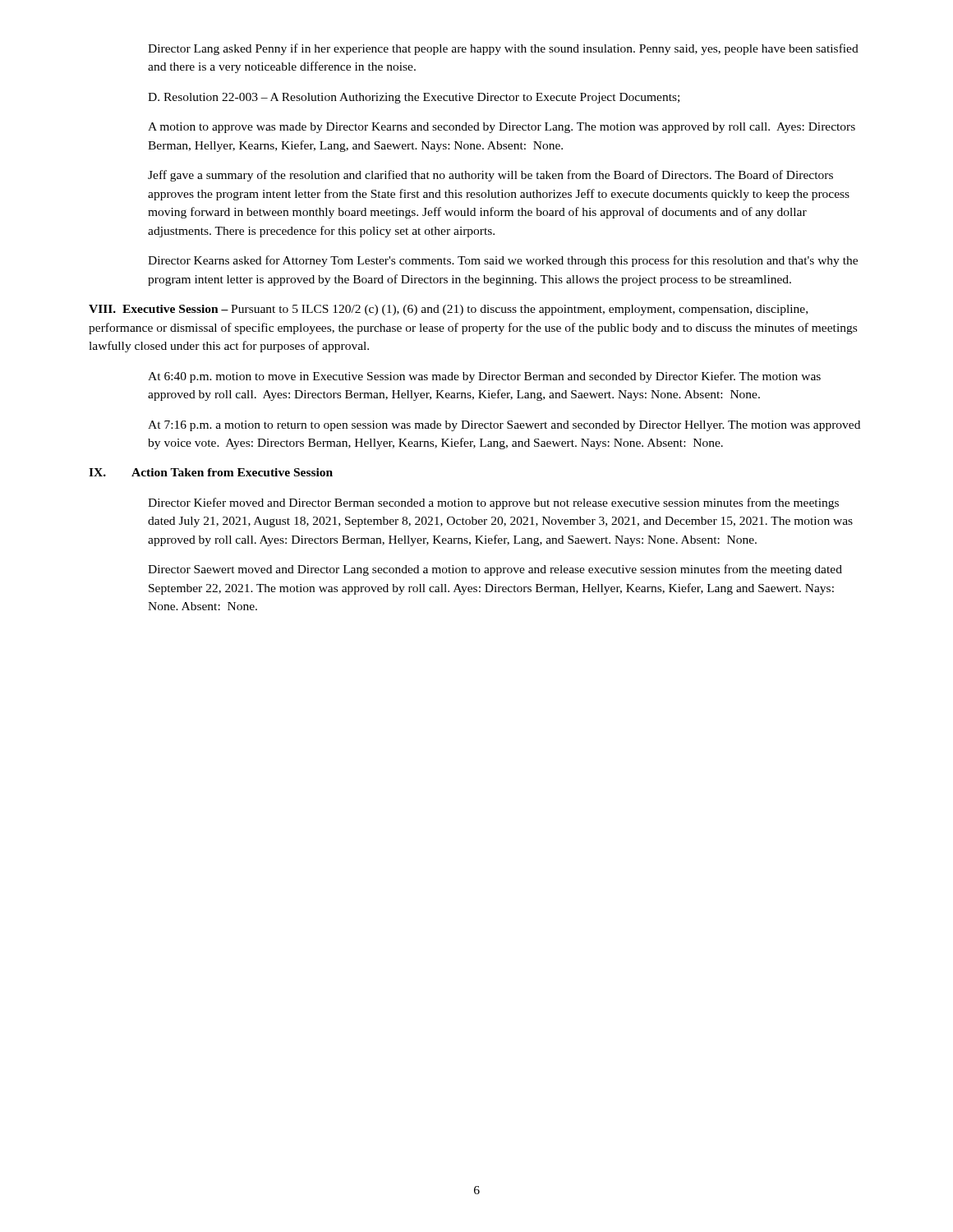Point to the text block starting "IX. Action Taken from Executive"
Viewport: 953px width, 1232px height.
click(x=211, y=472)
